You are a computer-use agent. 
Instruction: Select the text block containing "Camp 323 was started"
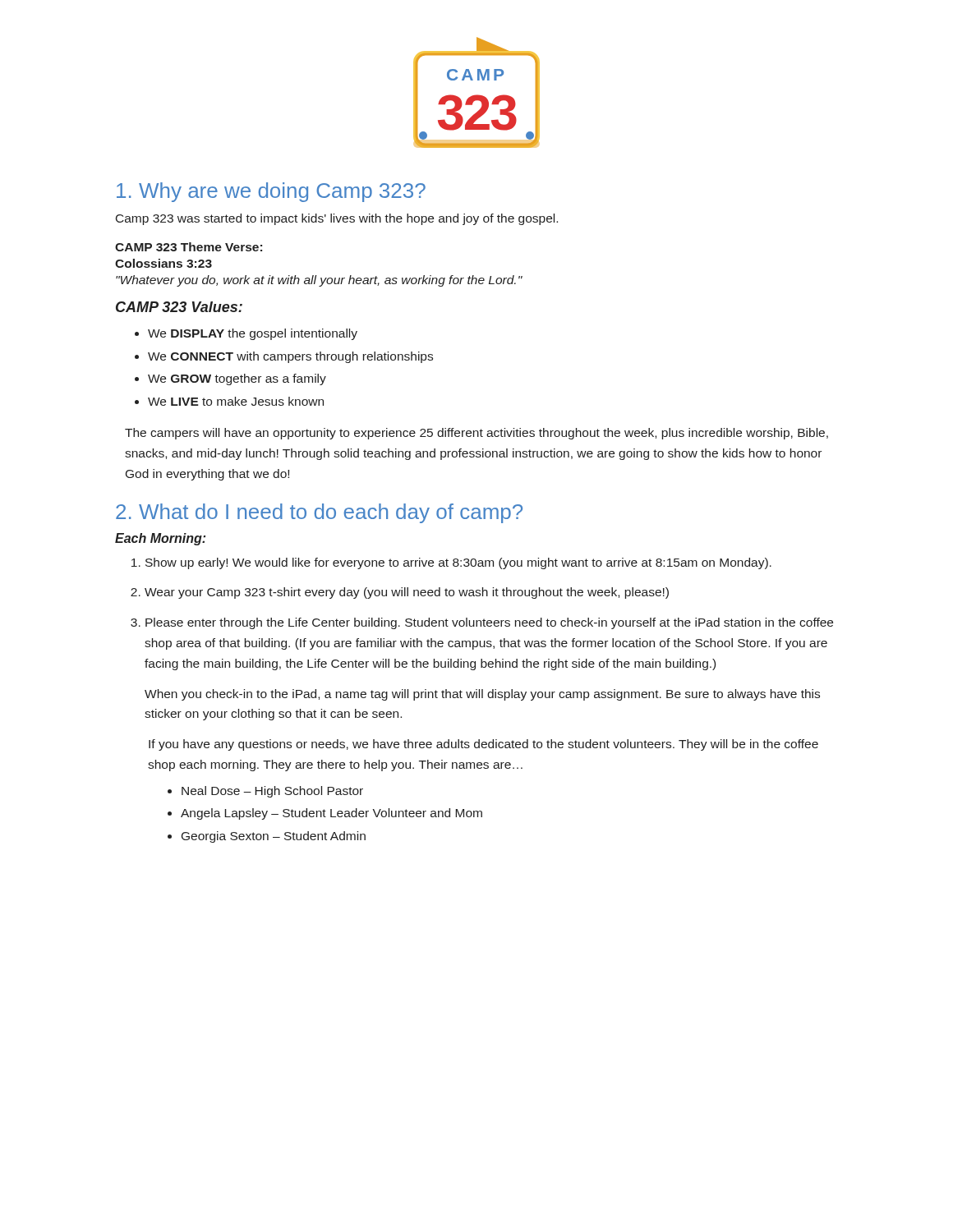(337, 218)
